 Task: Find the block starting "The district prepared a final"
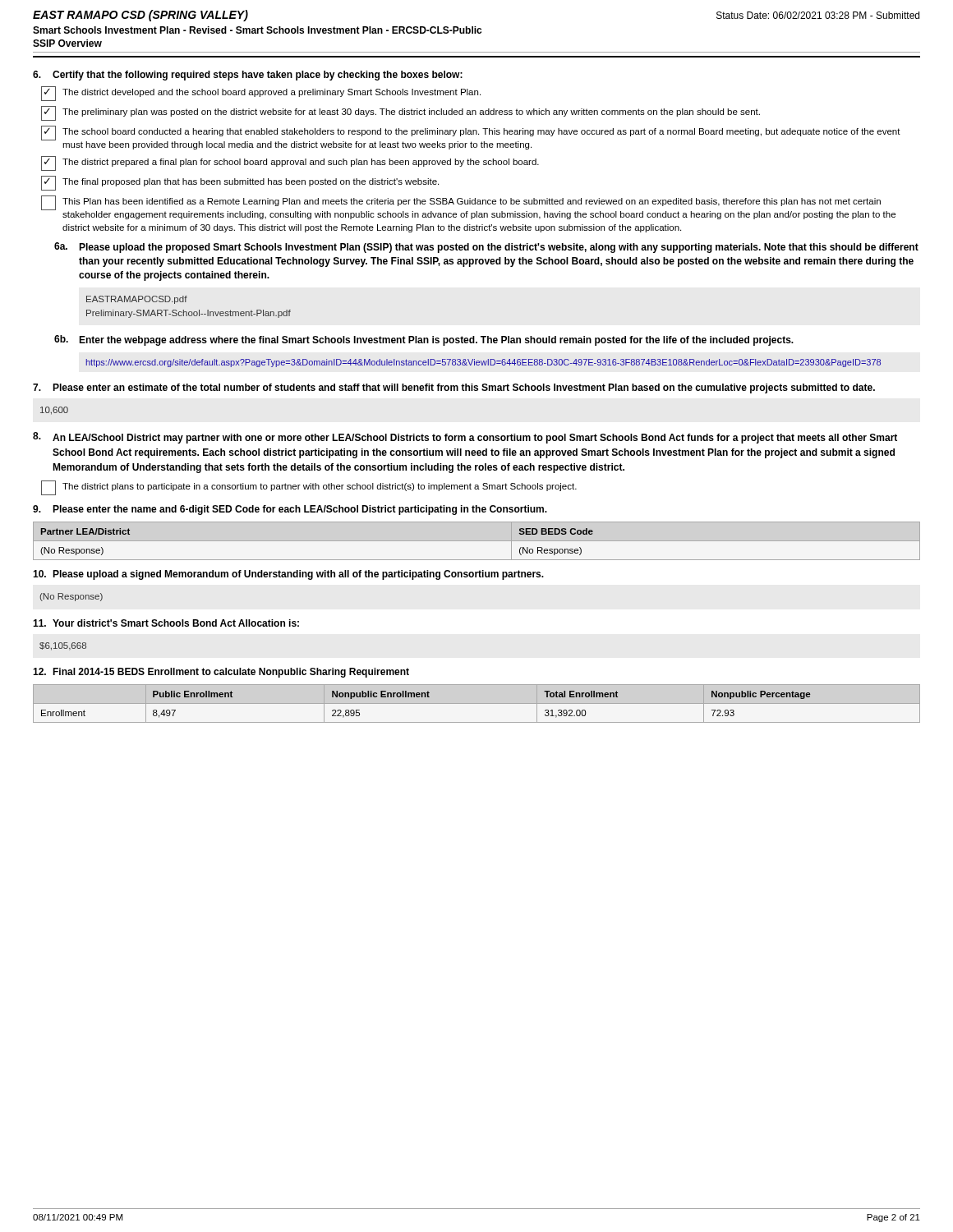[x=290, y=163]
